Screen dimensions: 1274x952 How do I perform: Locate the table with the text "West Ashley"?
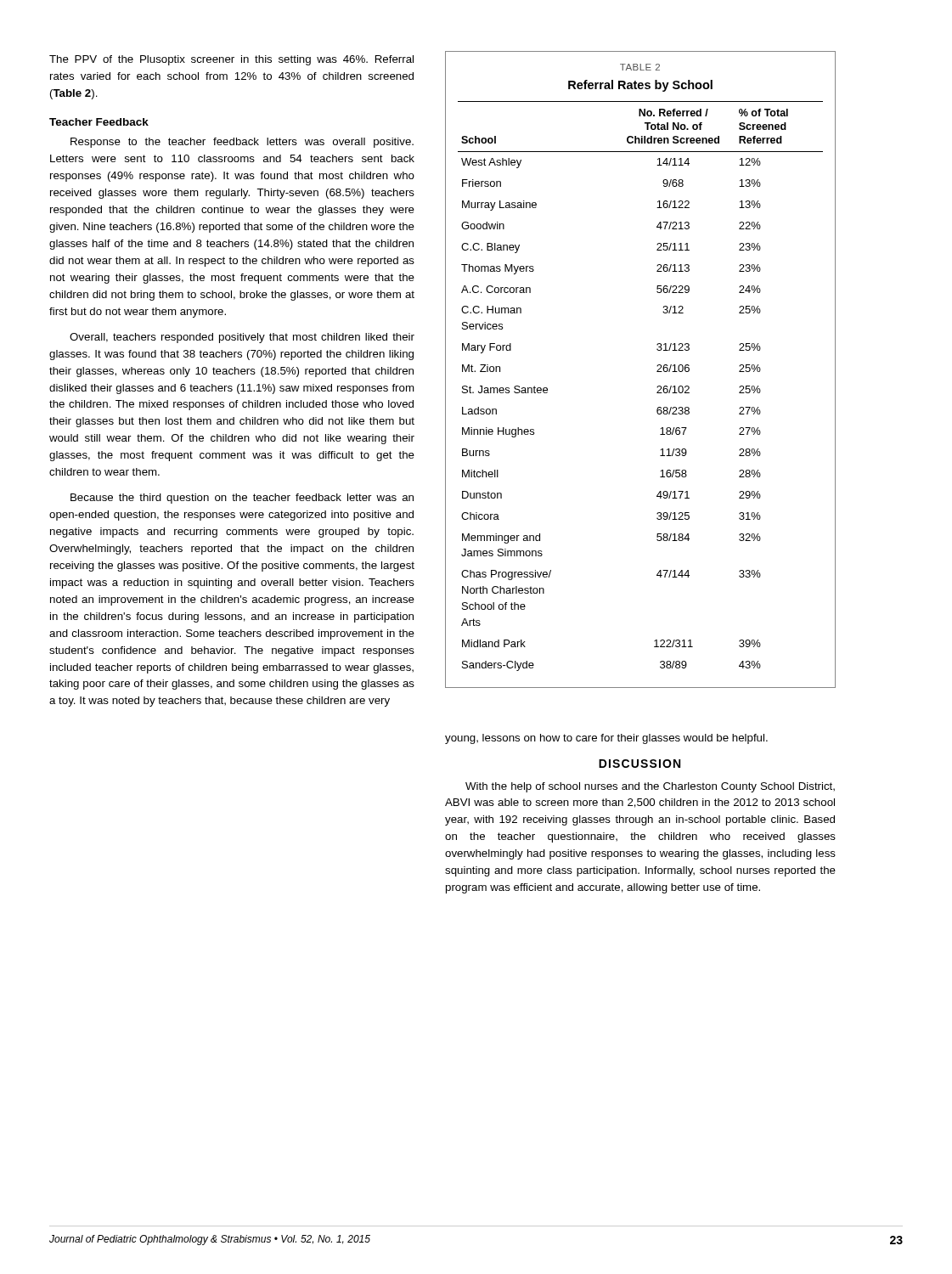(640, 370)
